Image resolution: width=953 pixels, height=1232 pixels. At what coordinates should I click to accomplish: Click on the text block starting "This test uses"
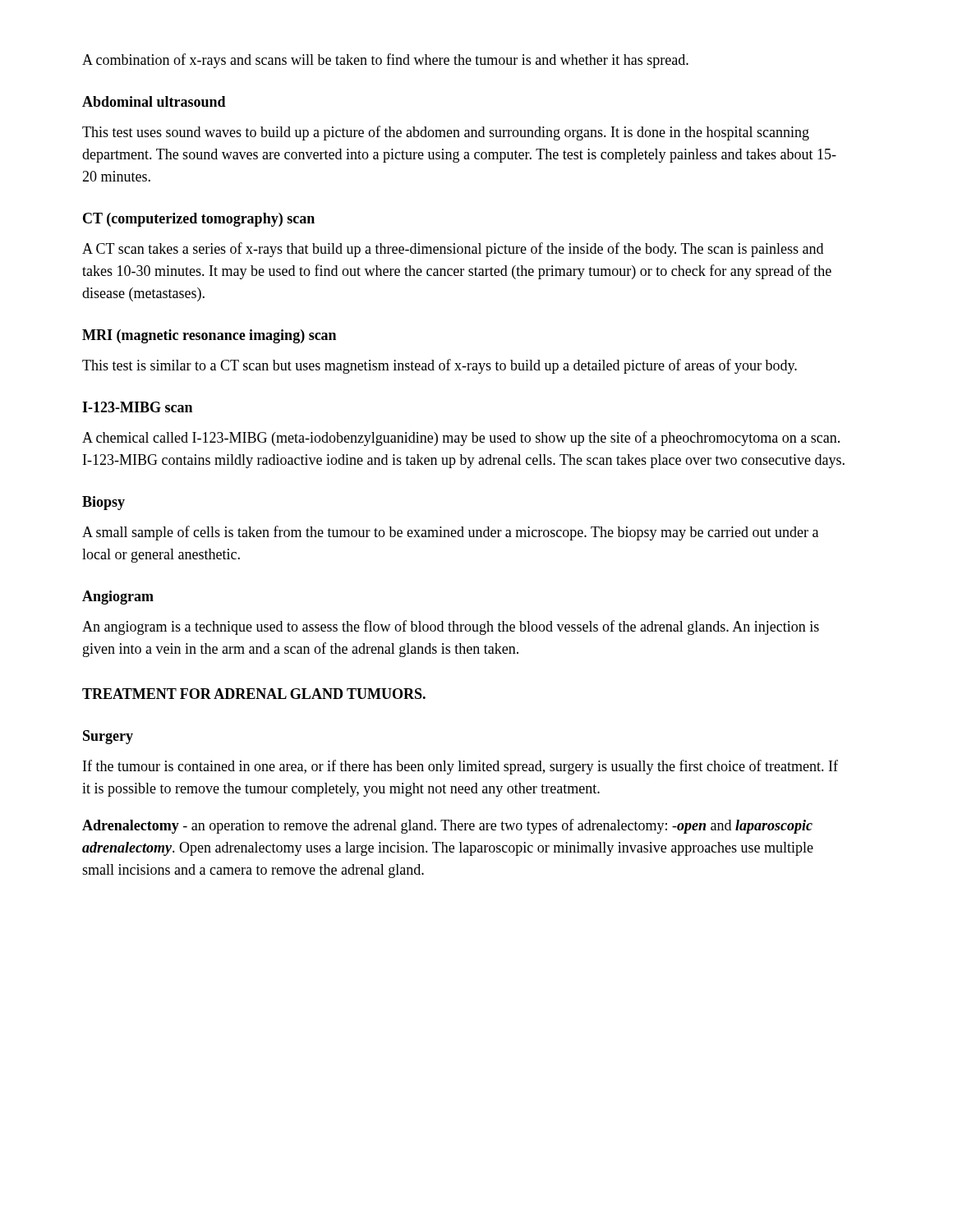point(459,154)
